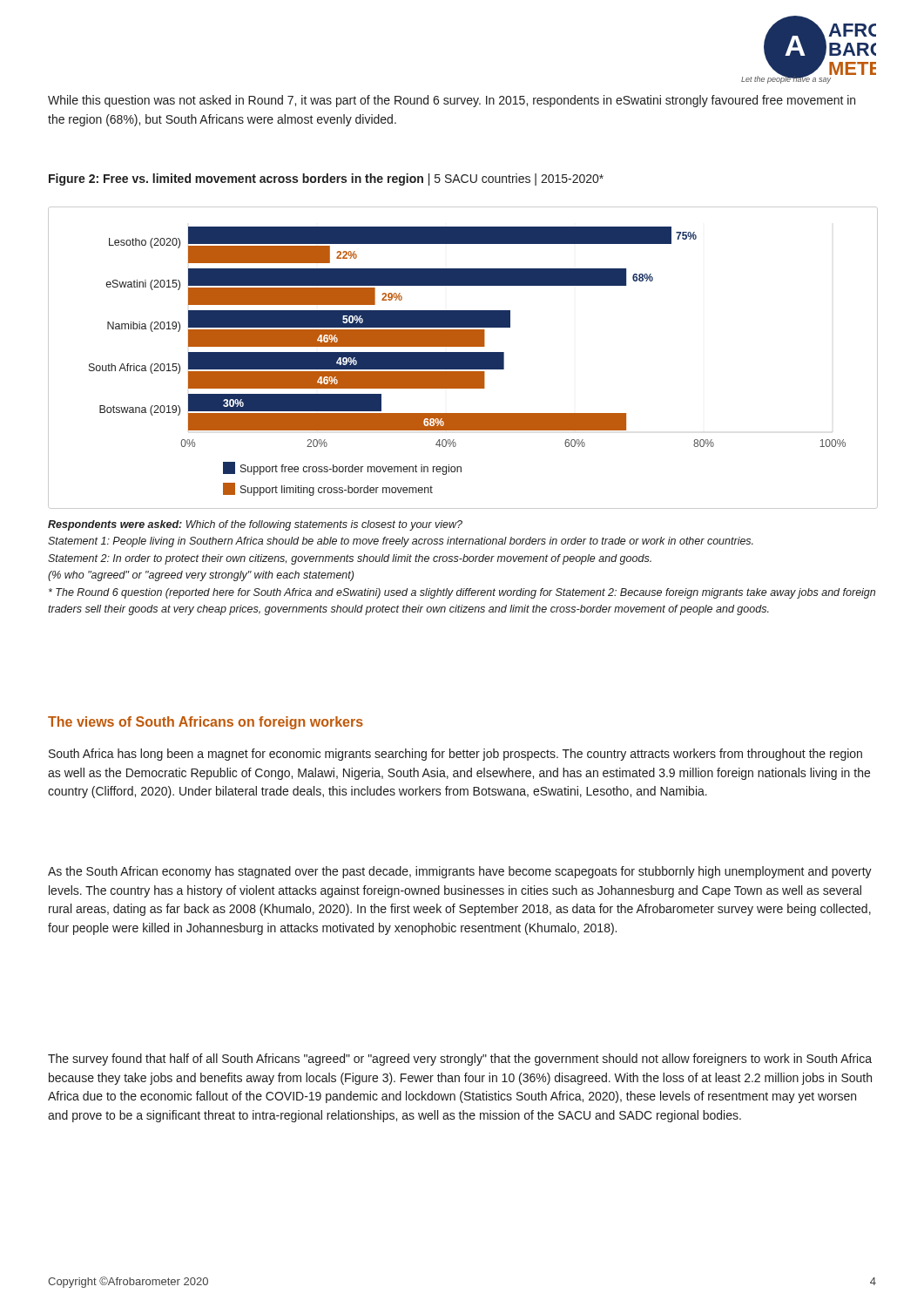
Task: Find the block on this page that starts "The survey found that half of"
Action: point(460,1087)
